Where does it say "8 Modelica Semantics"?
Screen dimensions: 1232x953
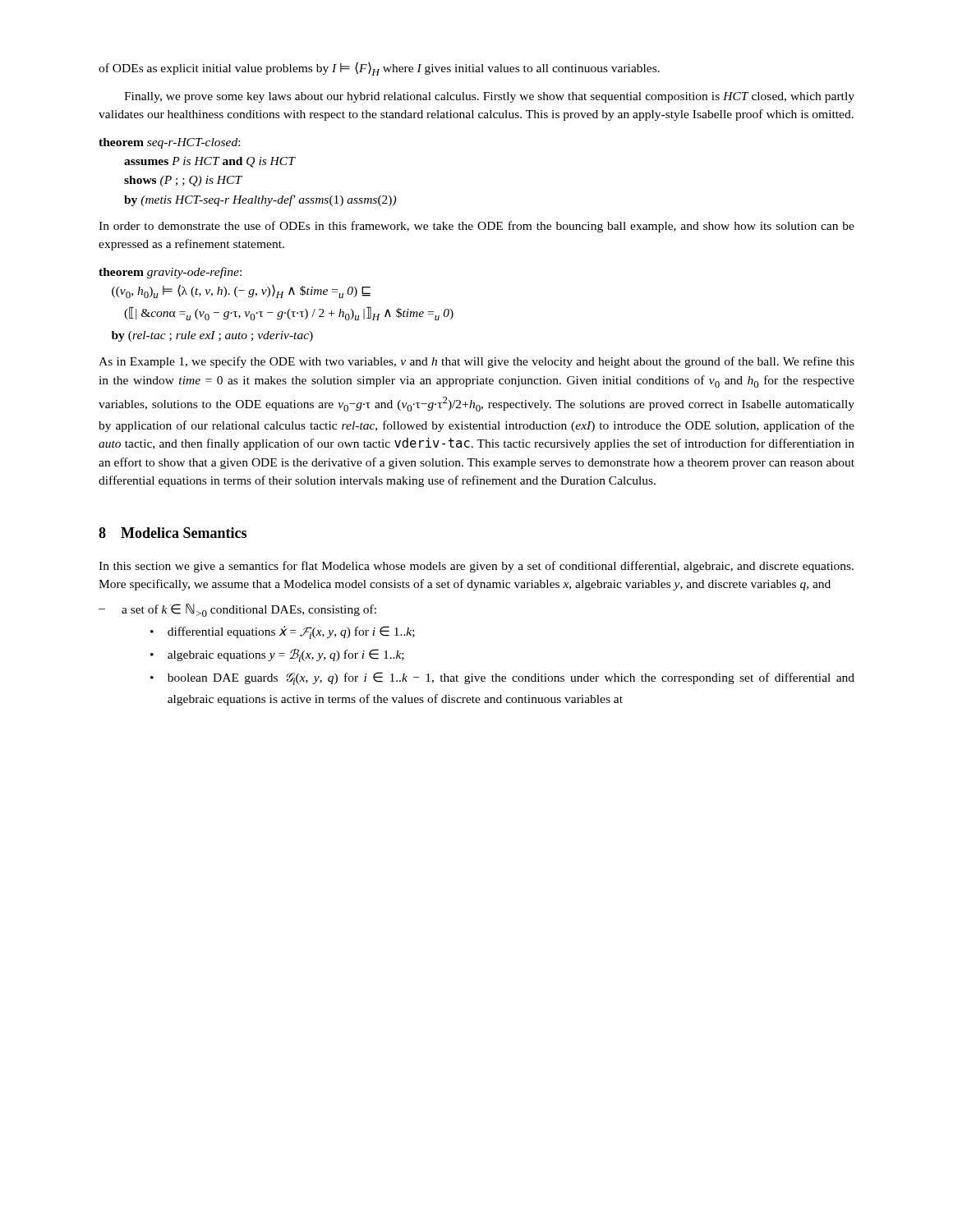[173, 533]
